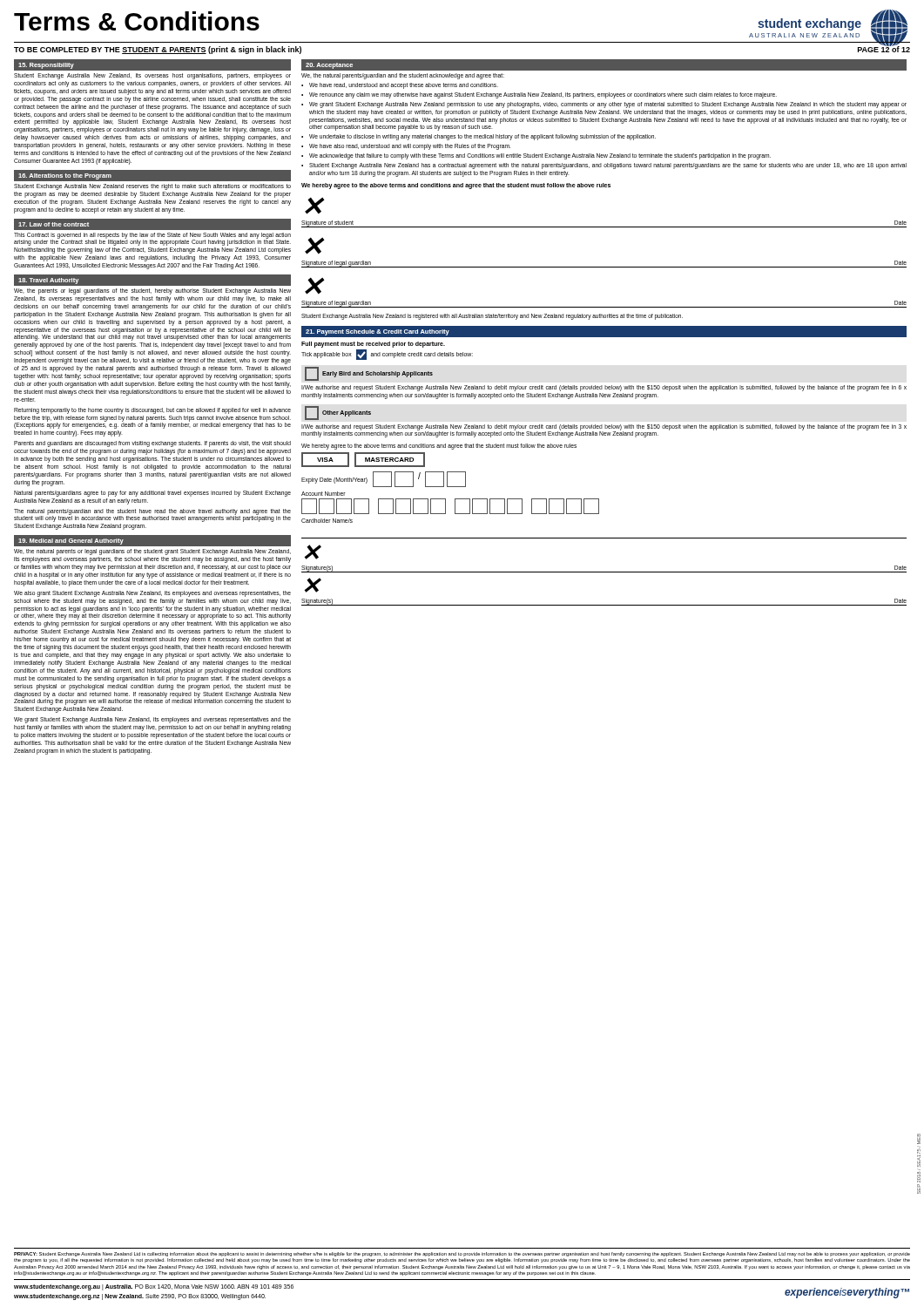This screenshot has width=924, height=1307.
Task: Select the region starting "17. Law of the contract"
Action: (54, 224)
